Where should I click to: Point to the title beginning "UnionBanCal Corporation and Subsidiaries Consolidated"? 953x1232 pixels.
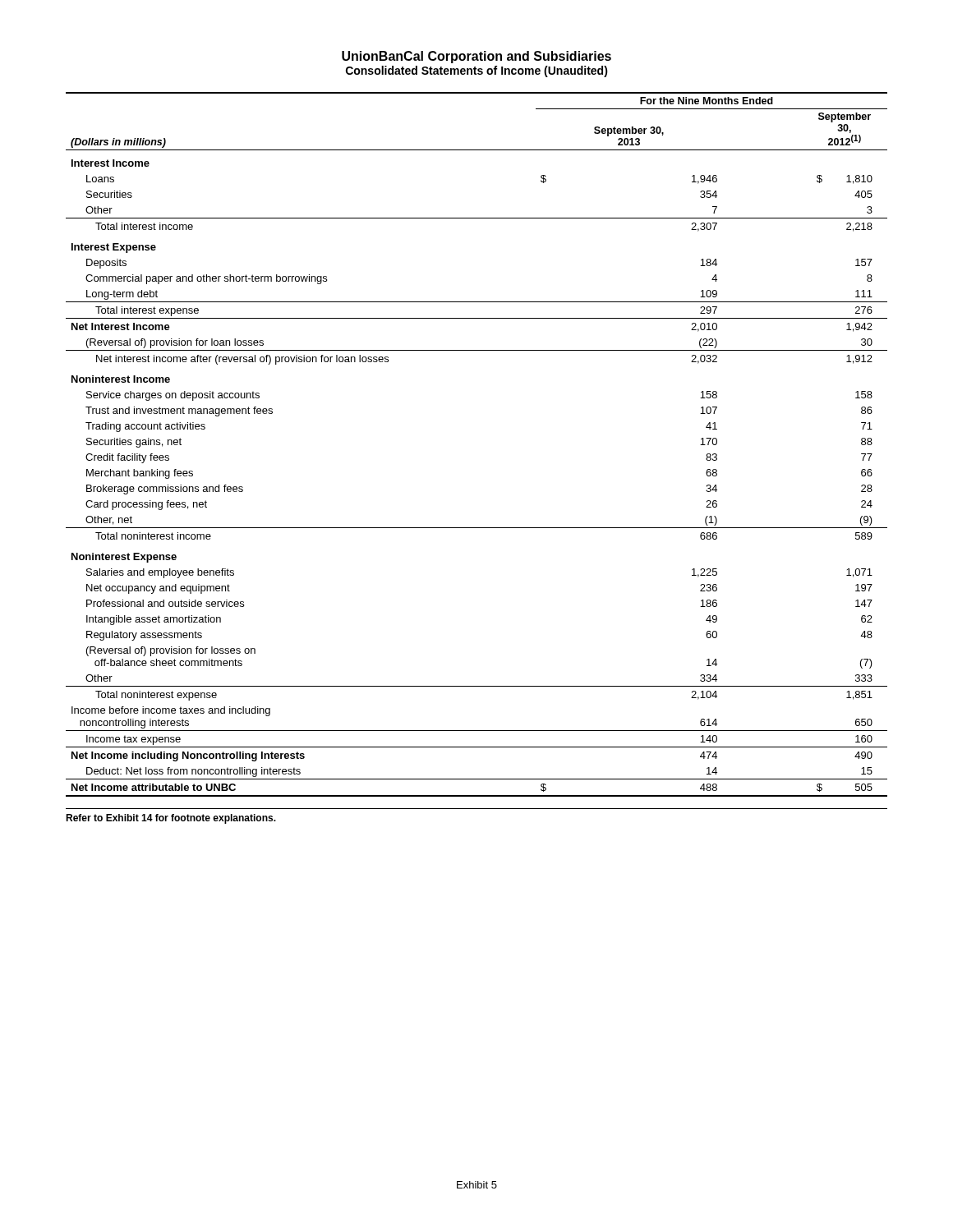[476, 63]
